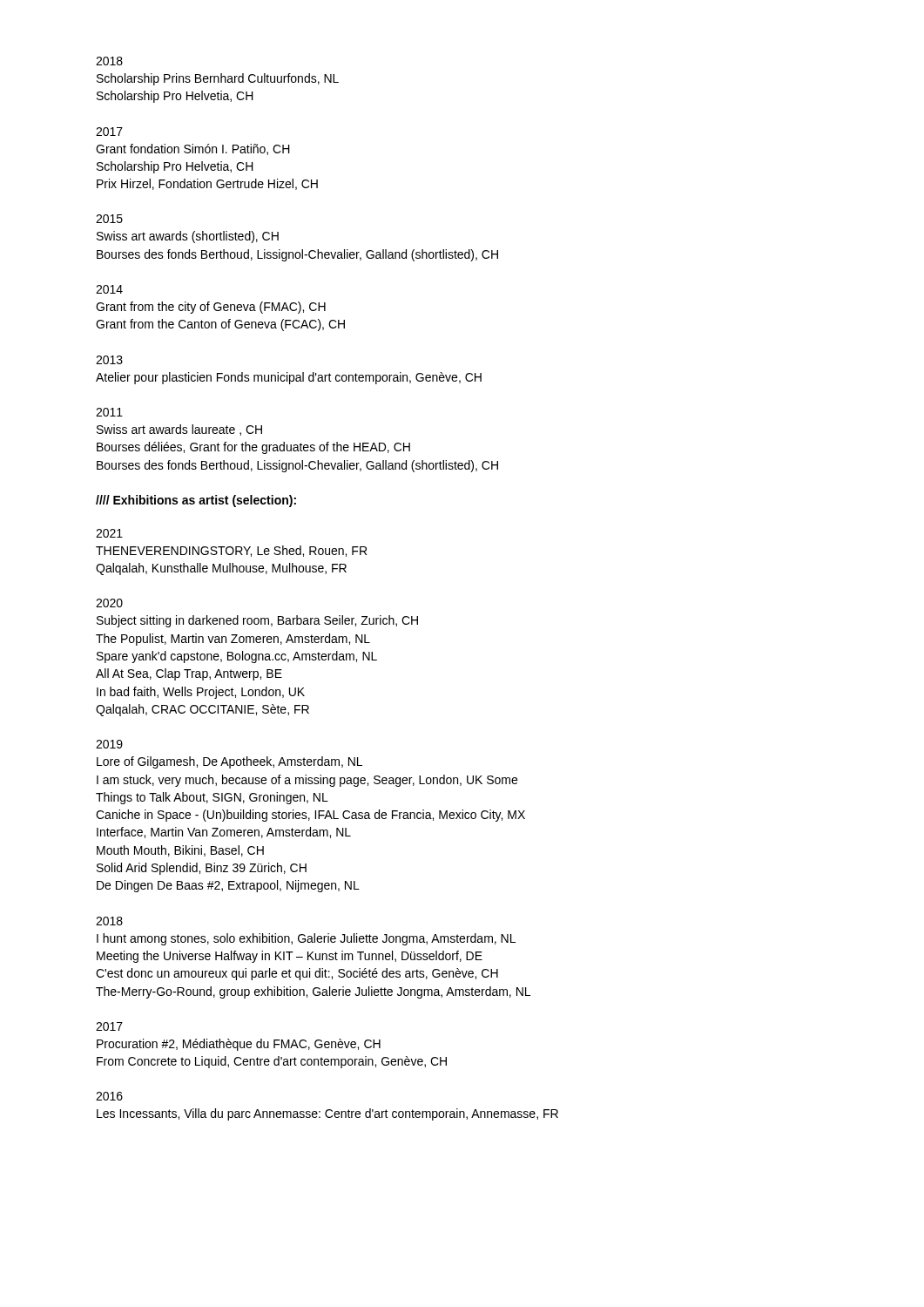Find the block on this page that starts "2019 Lore of"

click(427, 816)
